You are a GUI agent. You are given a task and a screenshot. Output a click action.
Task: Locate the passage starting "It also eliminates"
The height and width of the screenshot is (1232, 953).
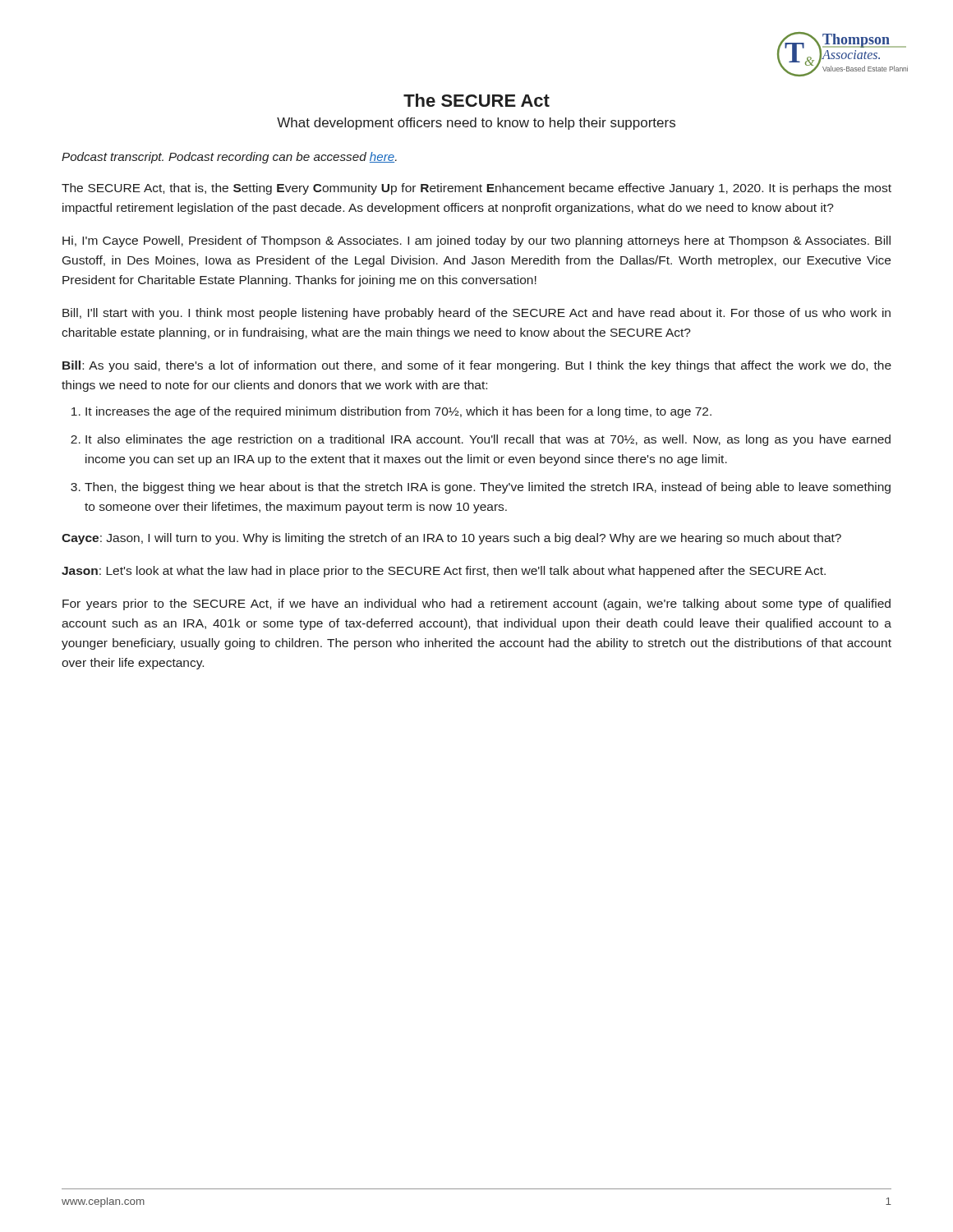488,449
